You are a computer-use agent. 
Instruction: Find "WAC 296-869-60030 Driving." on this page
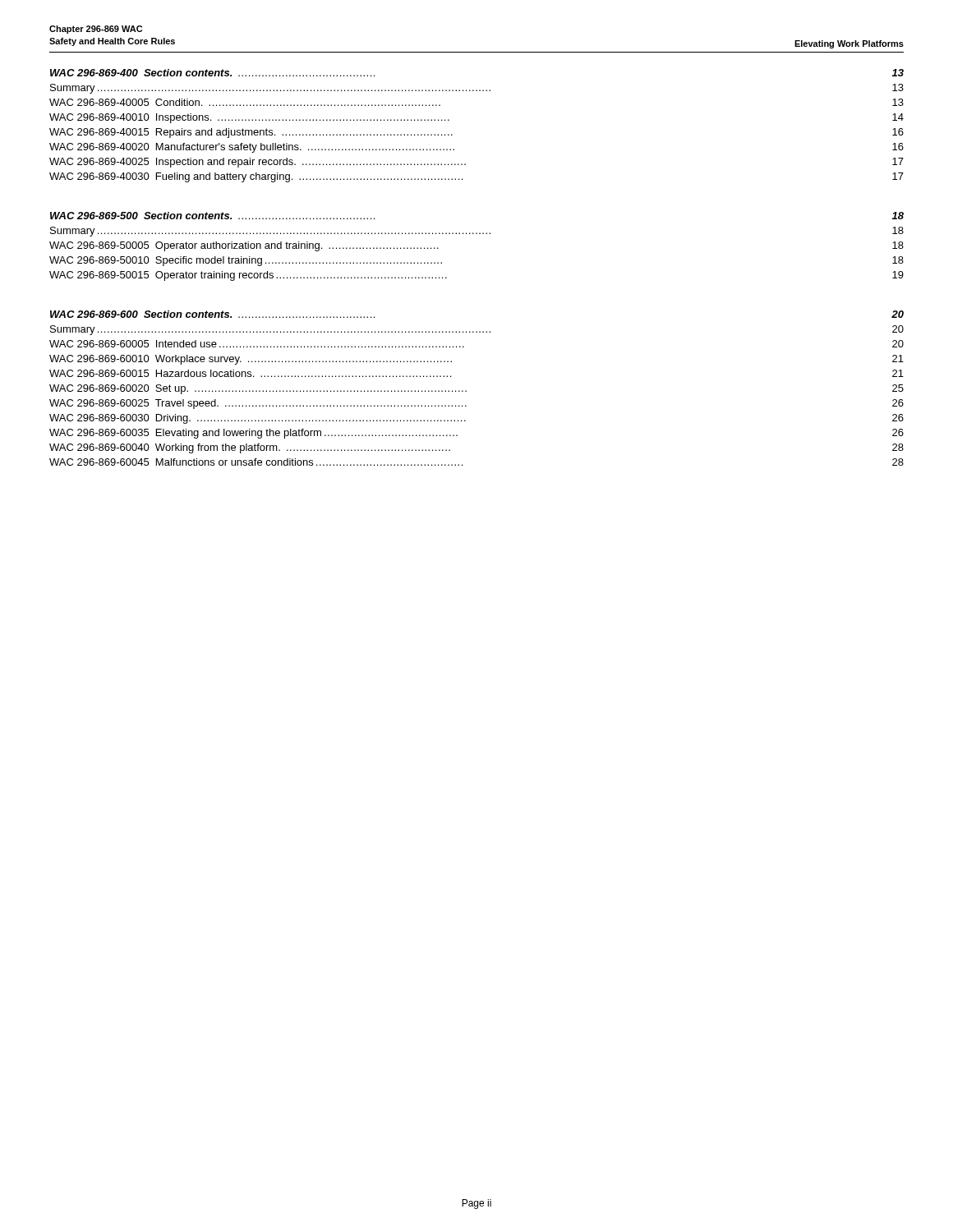476,418
